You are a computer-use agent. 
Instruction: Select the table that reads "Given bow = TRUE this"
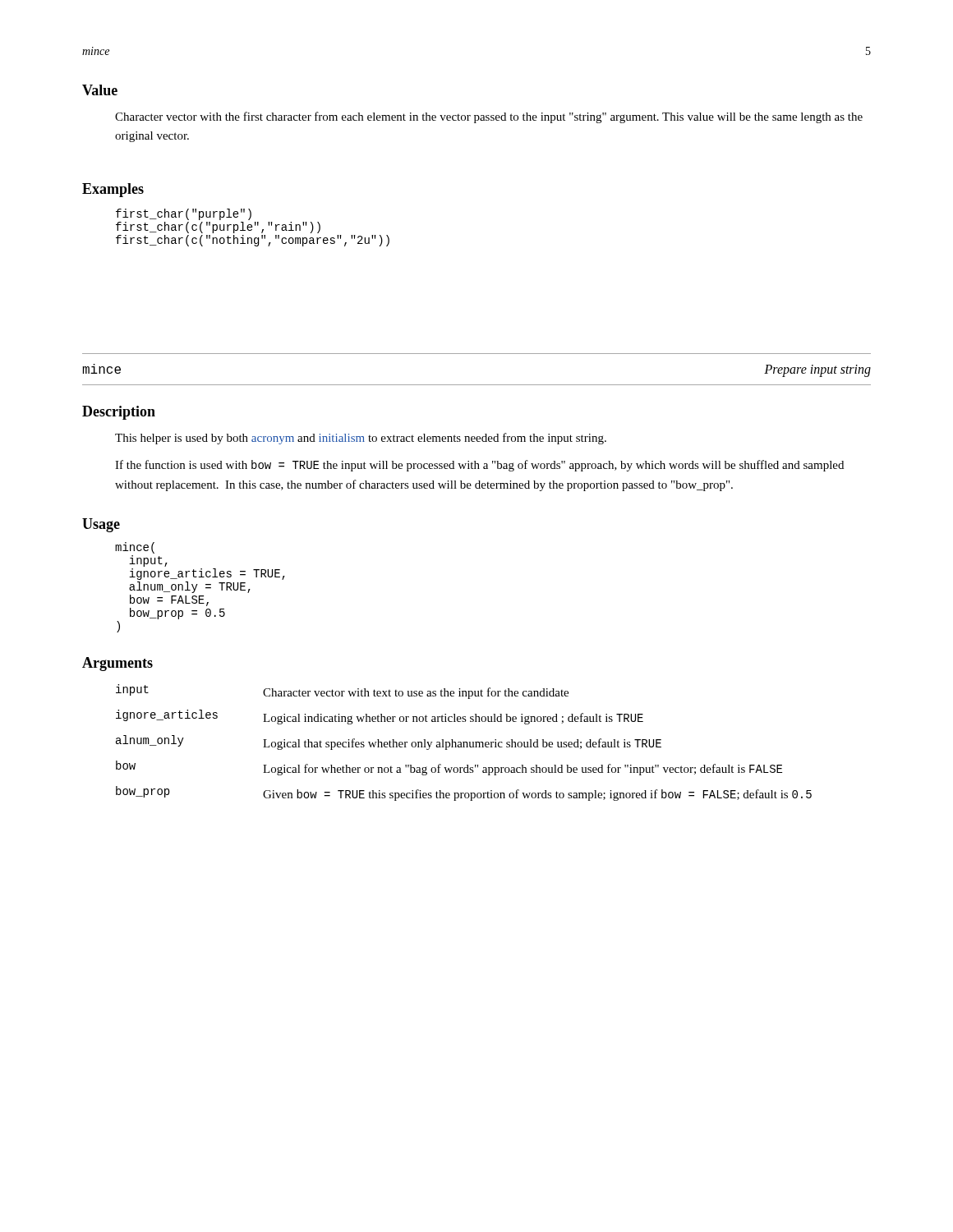[x=476, y=744]
